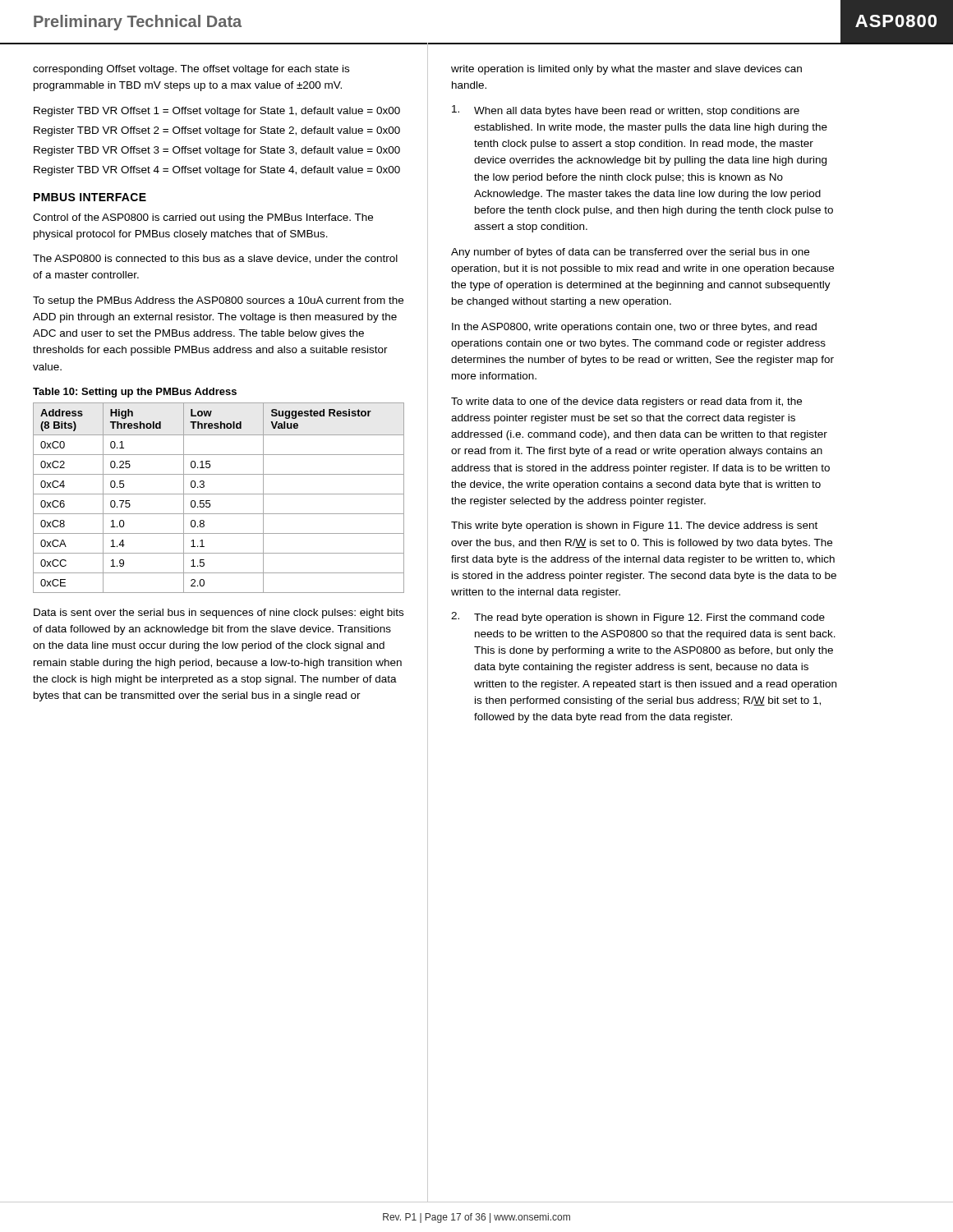
Task: Select the passage starting "Register TBD VR Offset 4 = Offset"
Action: [x=219, y=170]
